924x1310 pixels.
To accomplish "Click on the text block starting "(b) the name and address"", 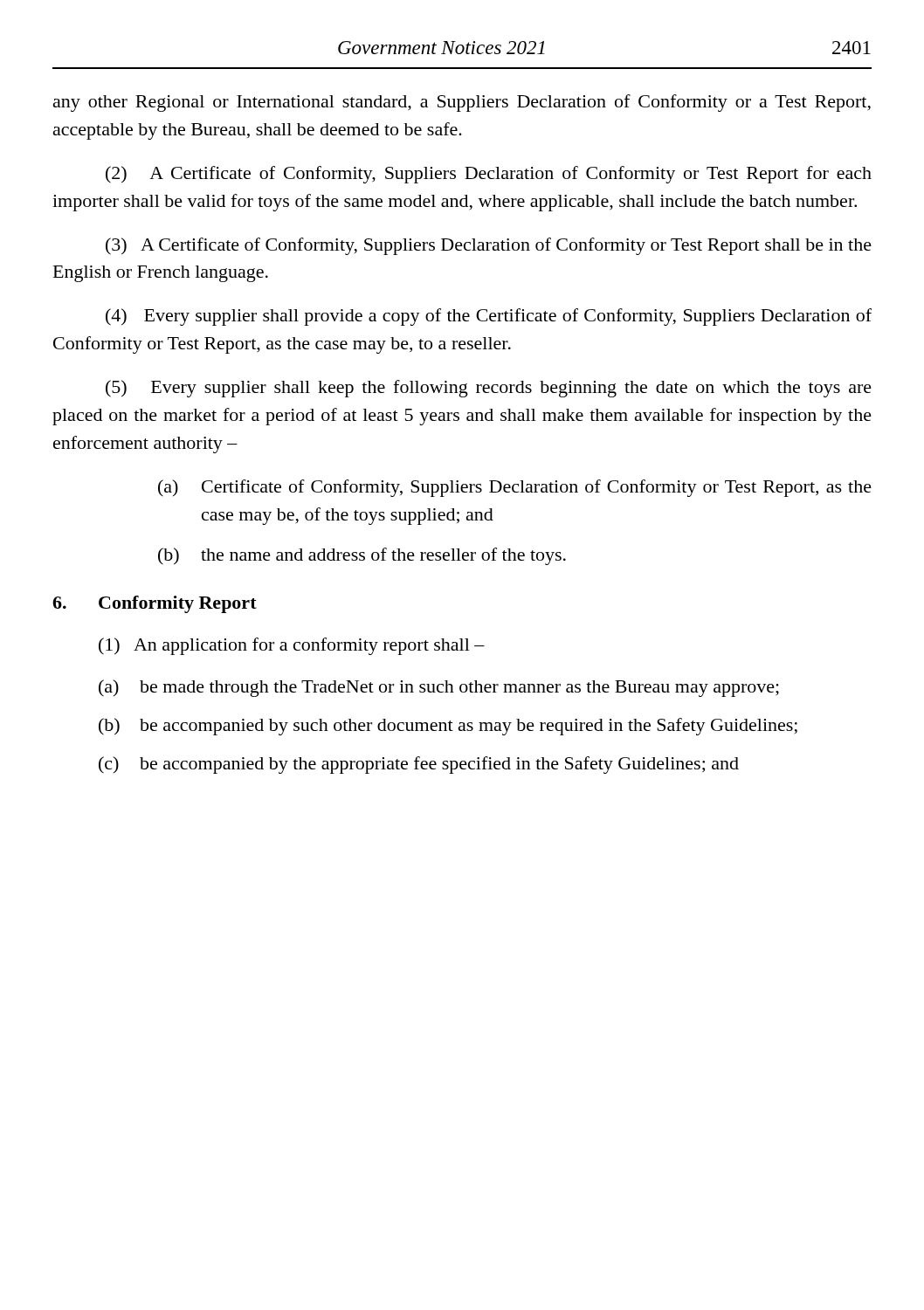I will [x=514, y=554].
